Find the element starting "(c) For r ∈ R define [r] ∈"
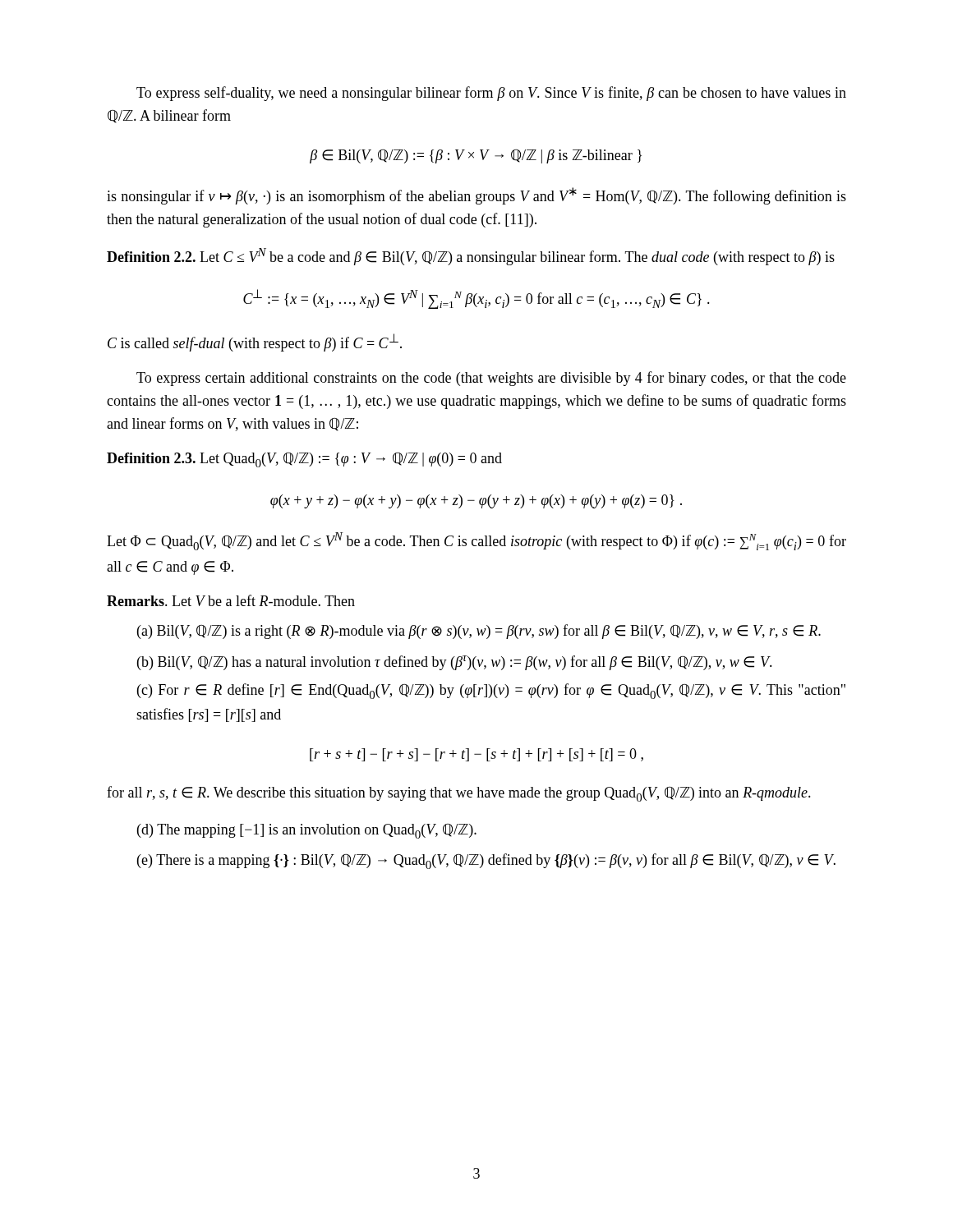Viewport: 953px width, 1232px height. (x=491, y=702)
